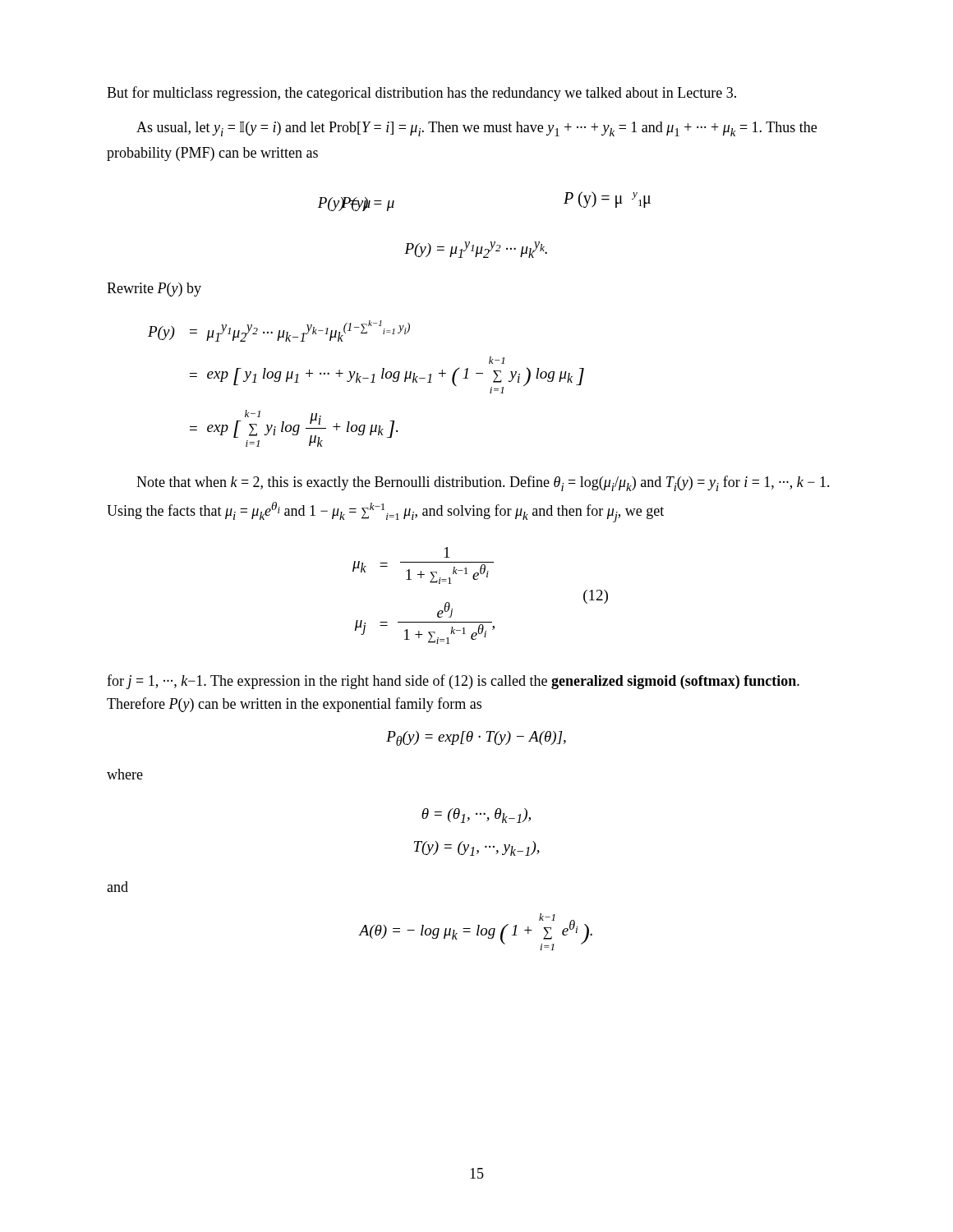Find "P(y) = μ1y1μ2y2 ··· μkyk." on this page

click(476, 248)
